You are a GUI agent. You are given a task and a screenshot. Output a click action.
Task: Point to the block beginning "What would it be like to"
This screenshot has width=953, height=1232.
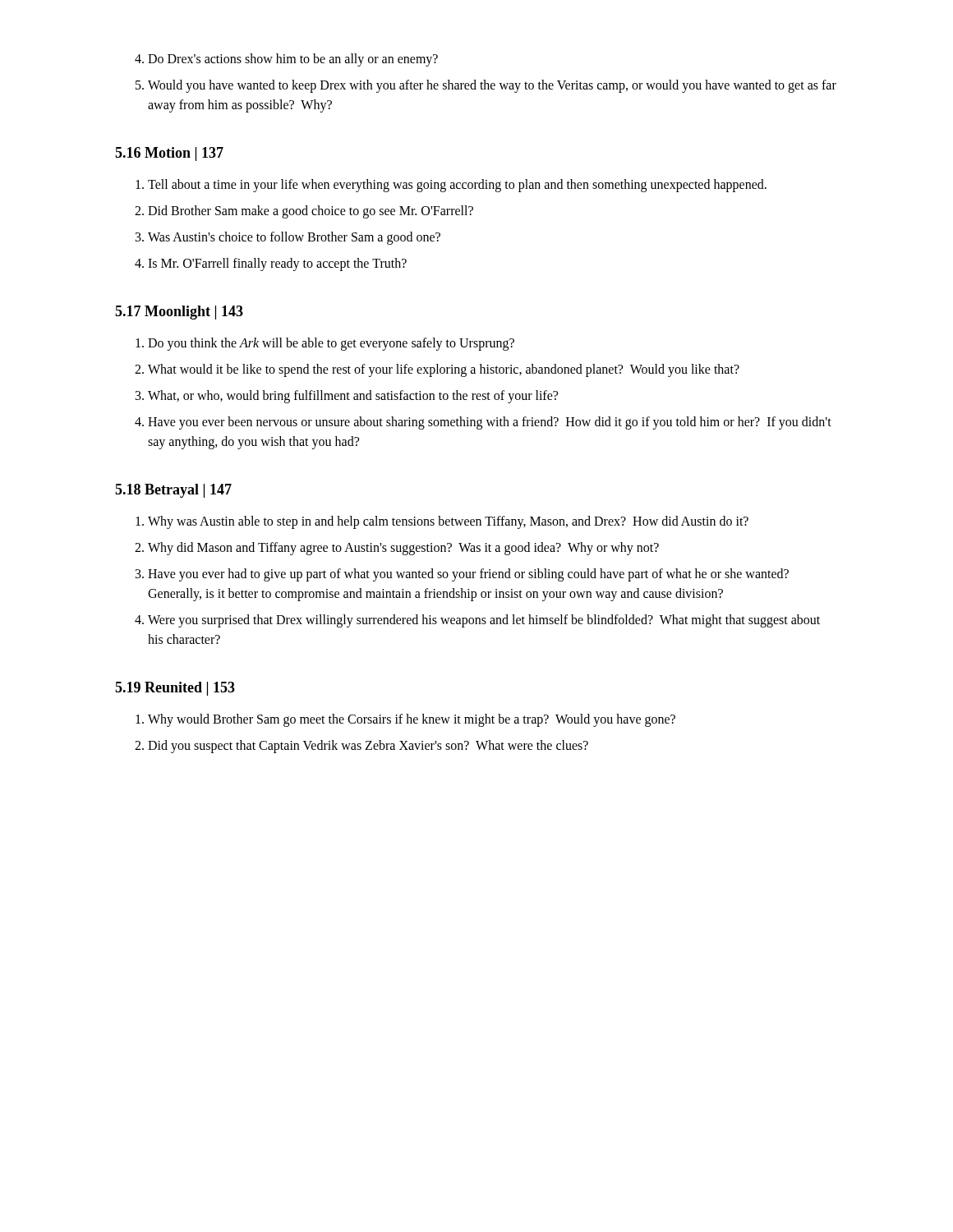tap(493, 370)
